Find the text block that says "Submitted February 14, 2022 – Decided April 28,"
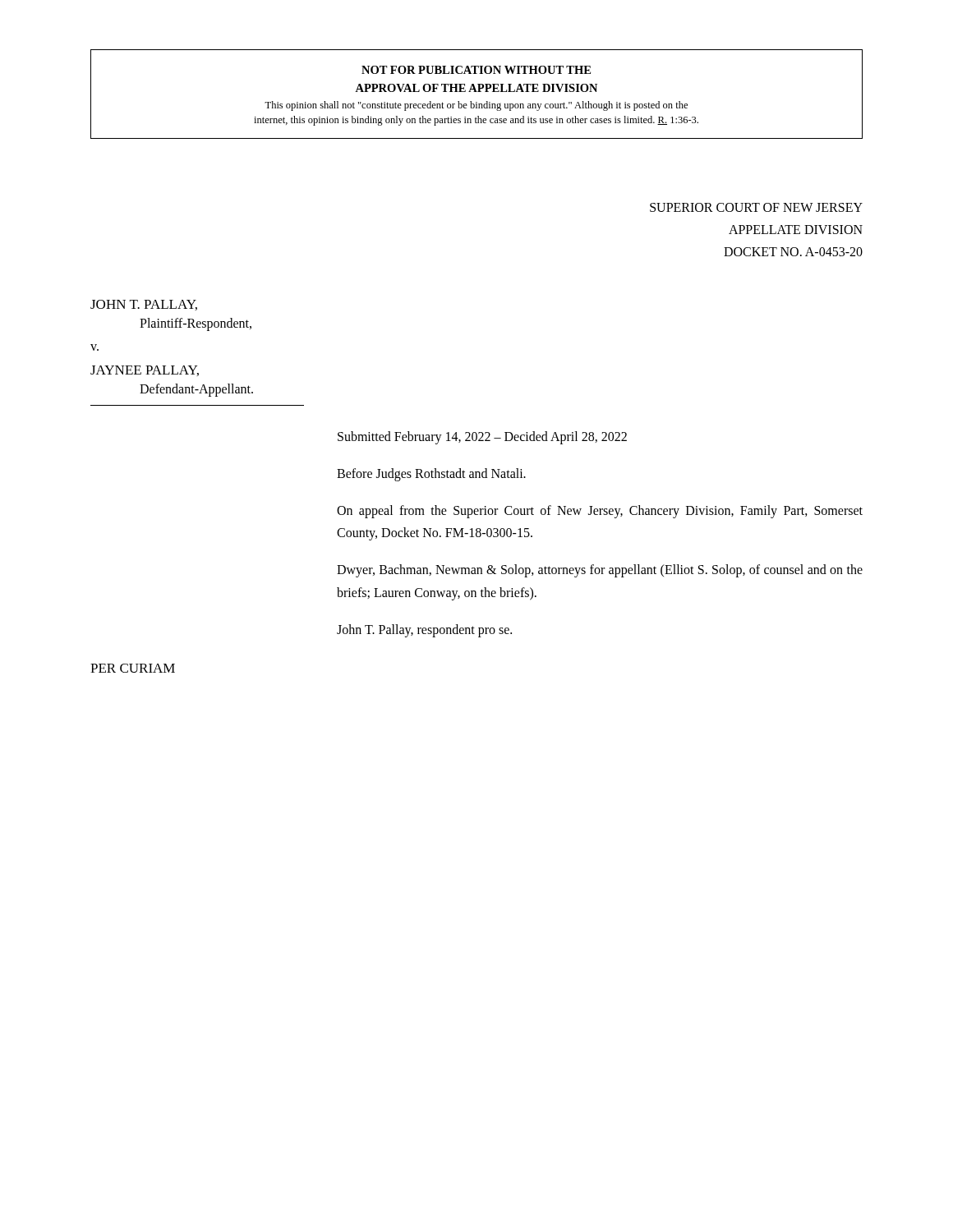 [600, 436]
